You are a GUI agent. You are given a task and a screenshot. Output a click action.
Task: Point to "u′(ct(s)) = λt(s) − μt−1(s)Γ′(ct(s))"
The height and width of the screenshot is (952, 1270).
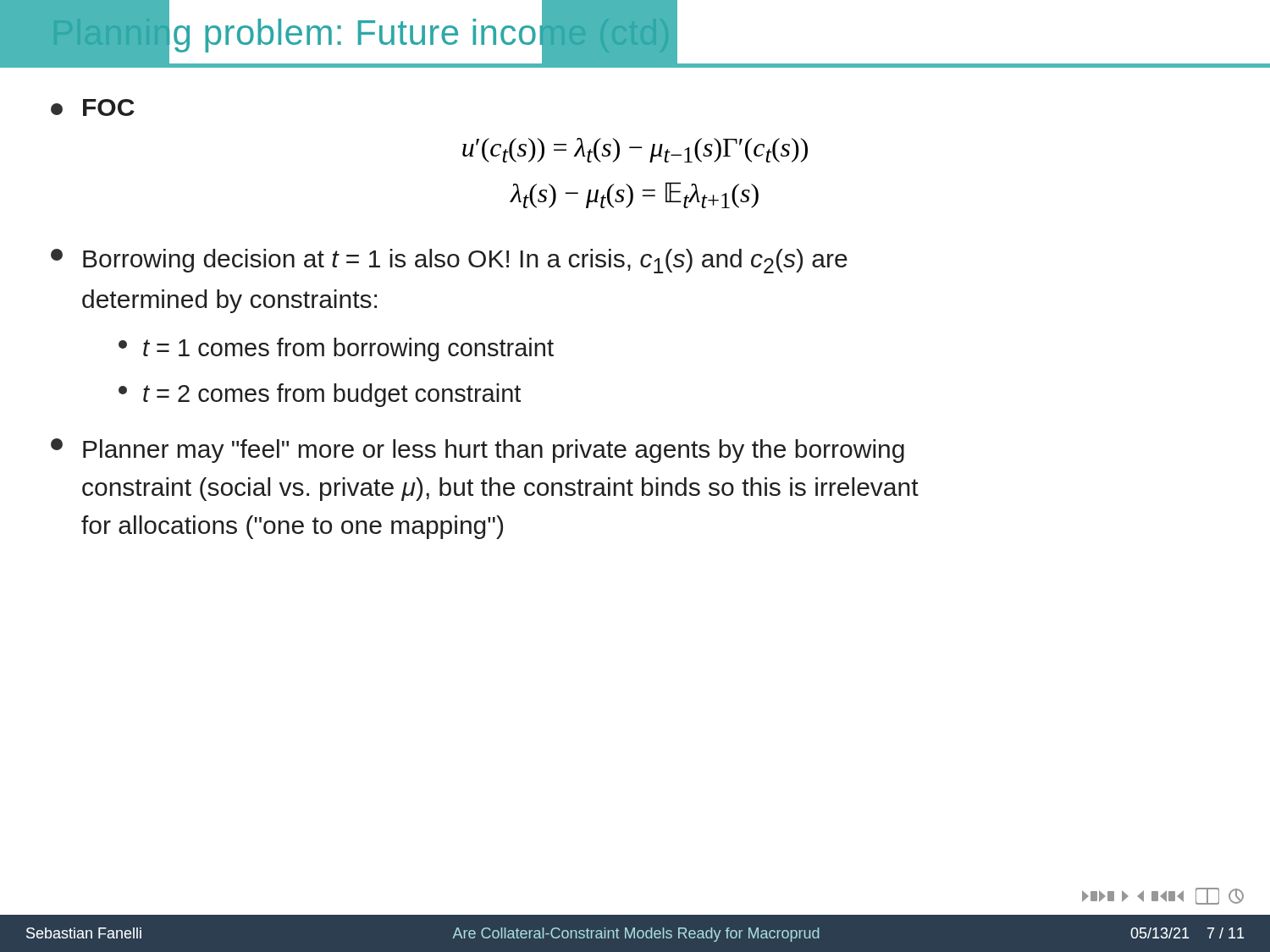[x=635, y=150]
